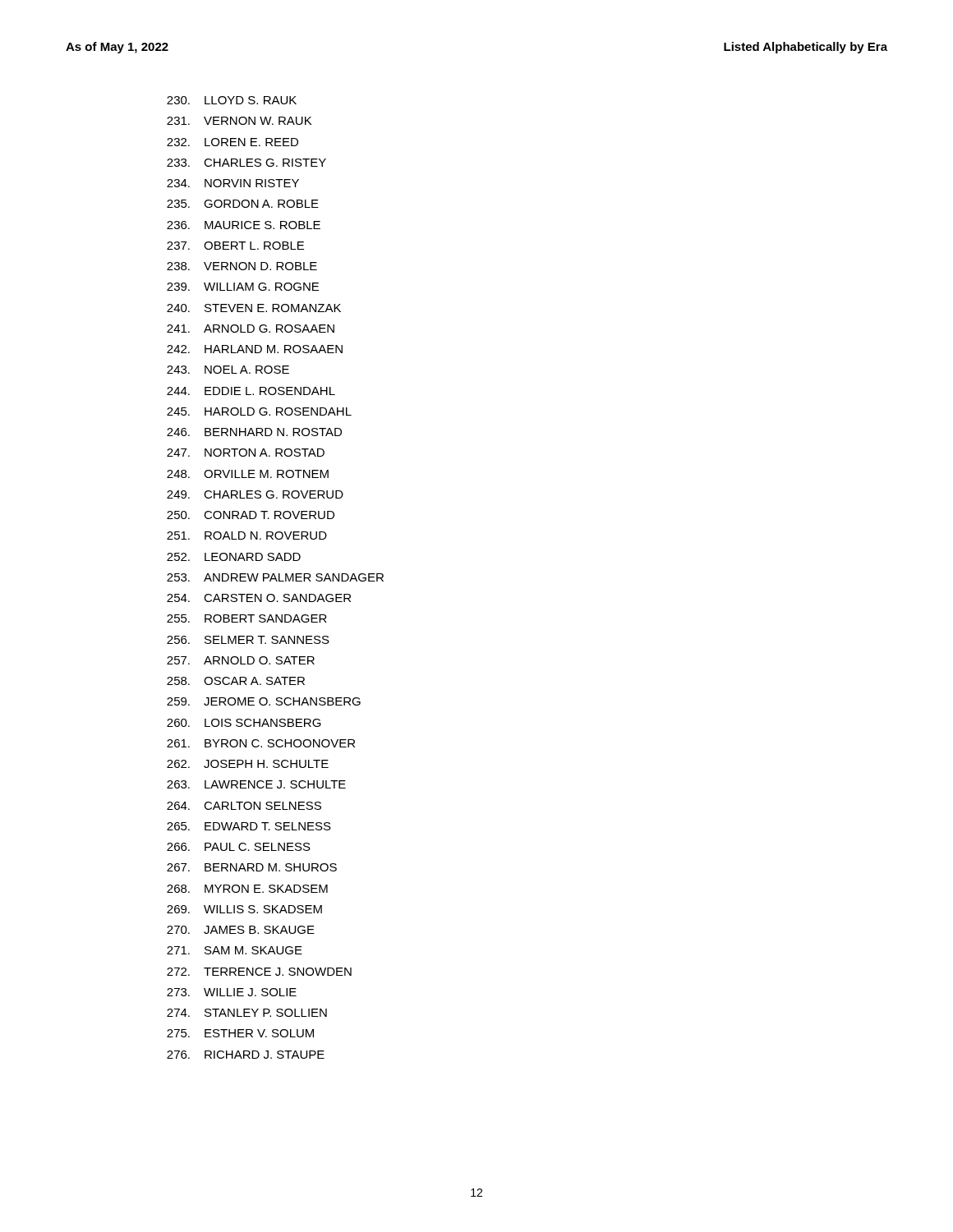Click where it says "241.ARNOLD G. ROSAAEN"
The width and height of the screenshot is (953, 1232).
(x=242, y=328)
